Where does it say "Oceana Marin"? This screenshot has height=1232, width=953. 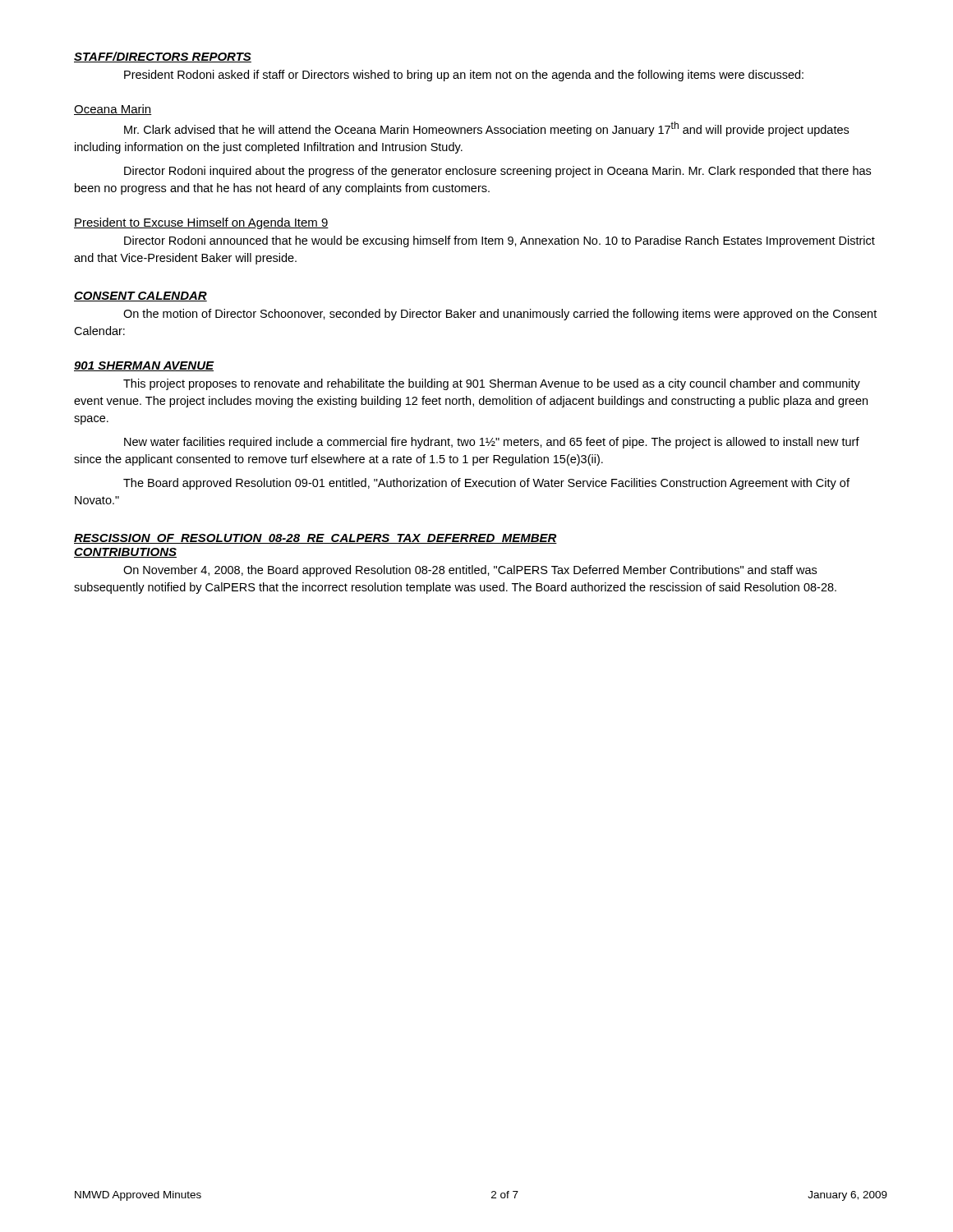click(113, 109)
